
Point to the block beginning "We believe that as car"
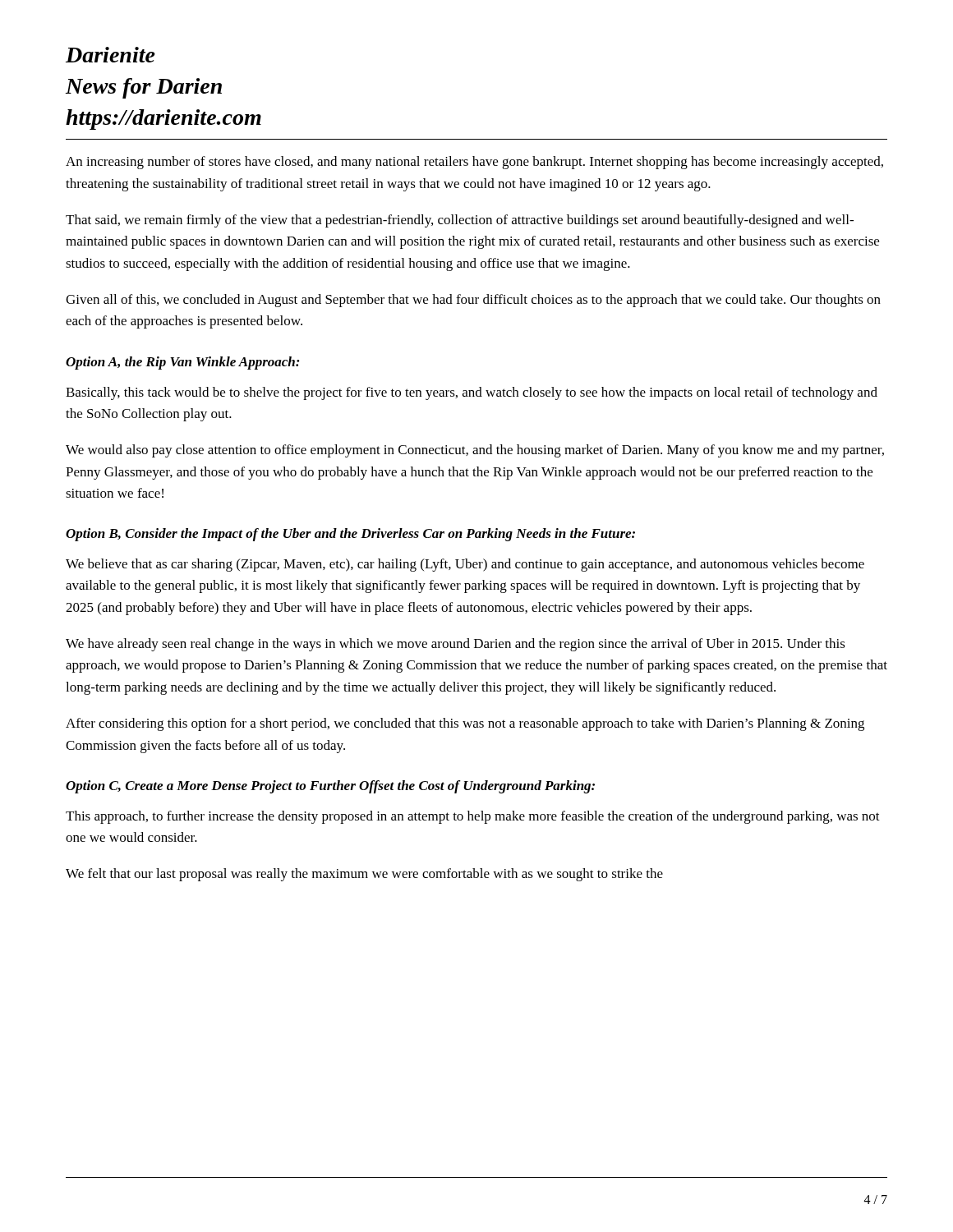[465, 586]
